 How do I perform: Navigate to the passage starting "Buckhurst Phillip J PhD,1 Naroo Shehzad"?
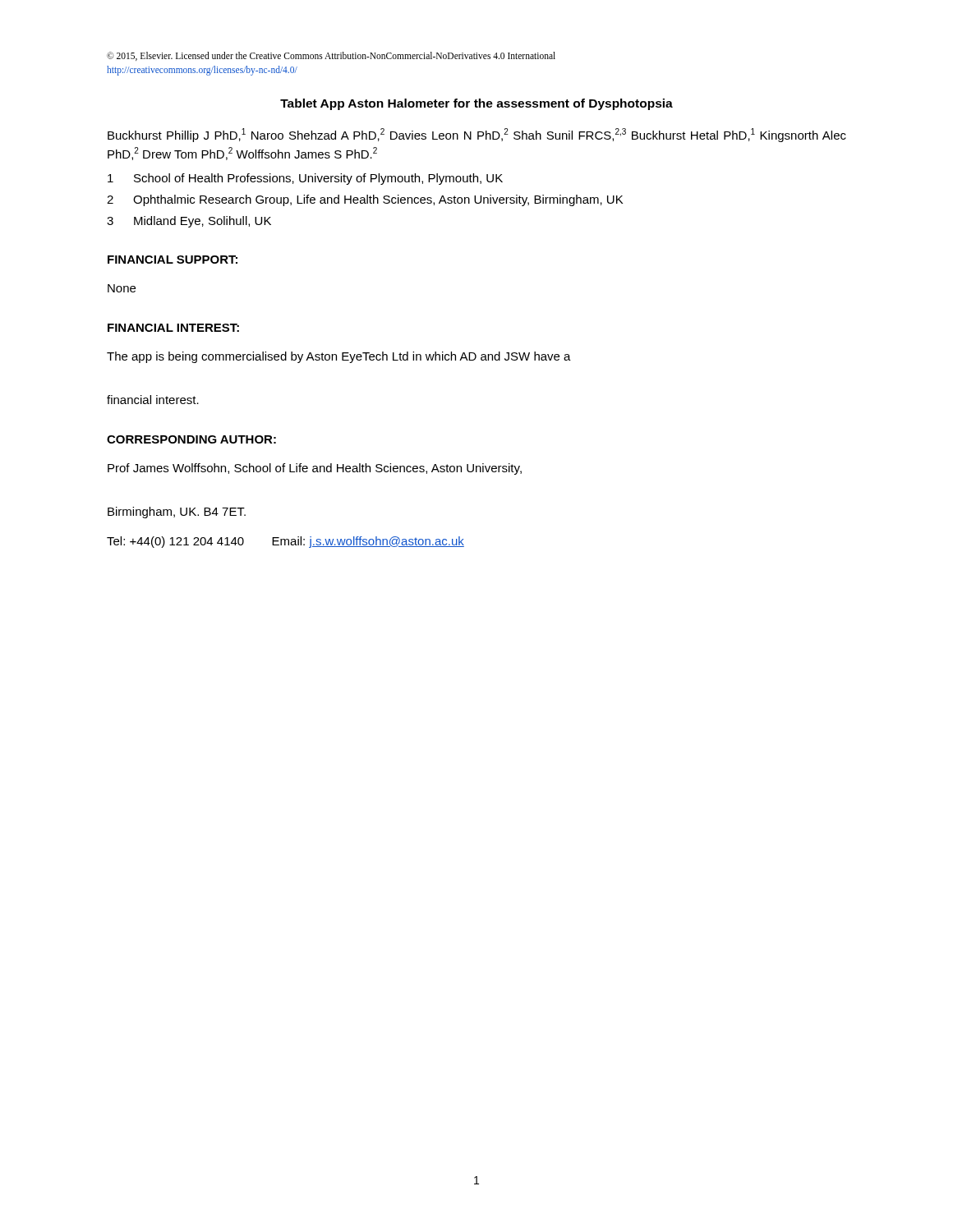(x=476, y=144)
